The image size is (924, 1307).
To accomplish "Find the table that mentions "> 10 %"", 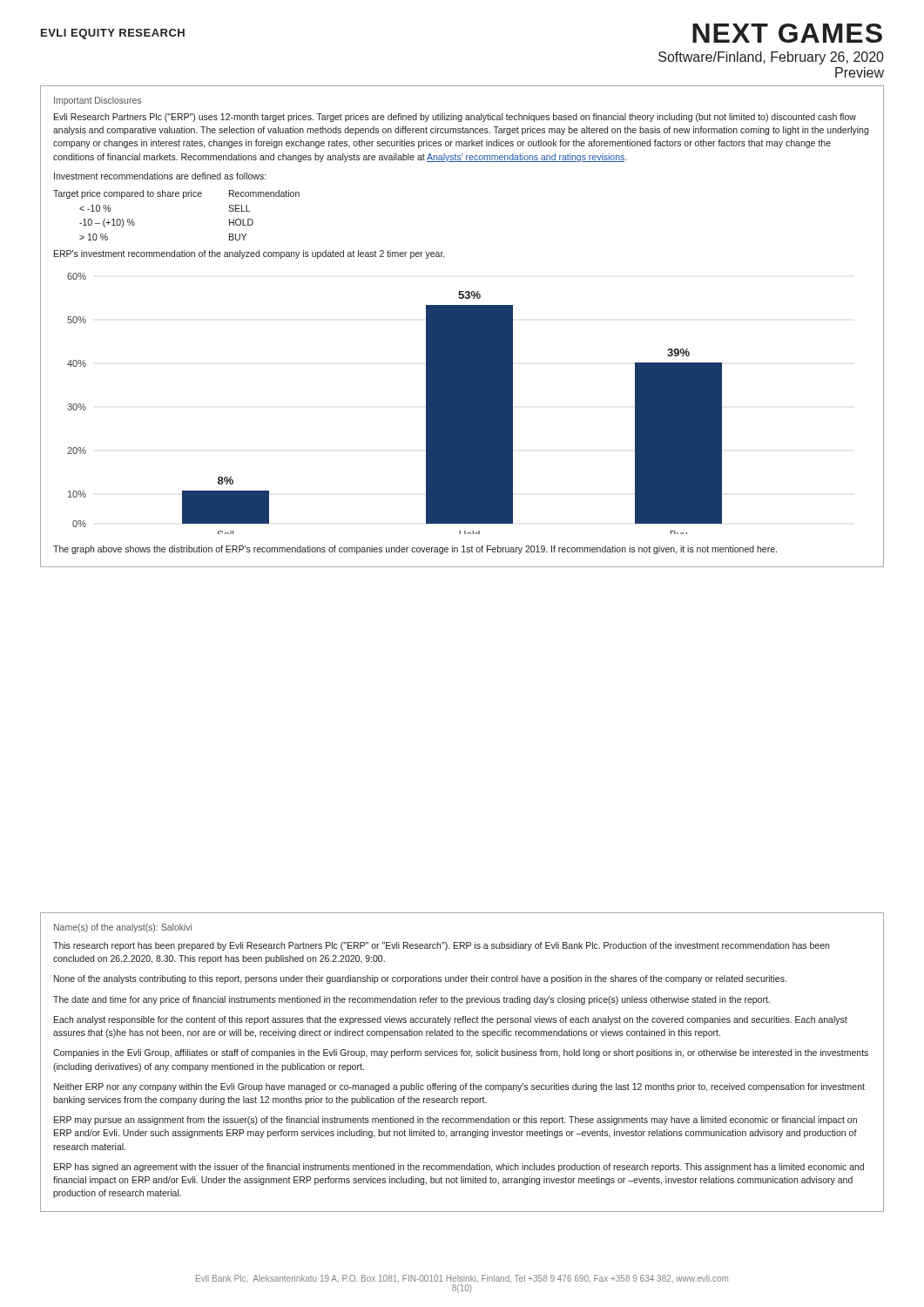I will [x=462, y=216].
